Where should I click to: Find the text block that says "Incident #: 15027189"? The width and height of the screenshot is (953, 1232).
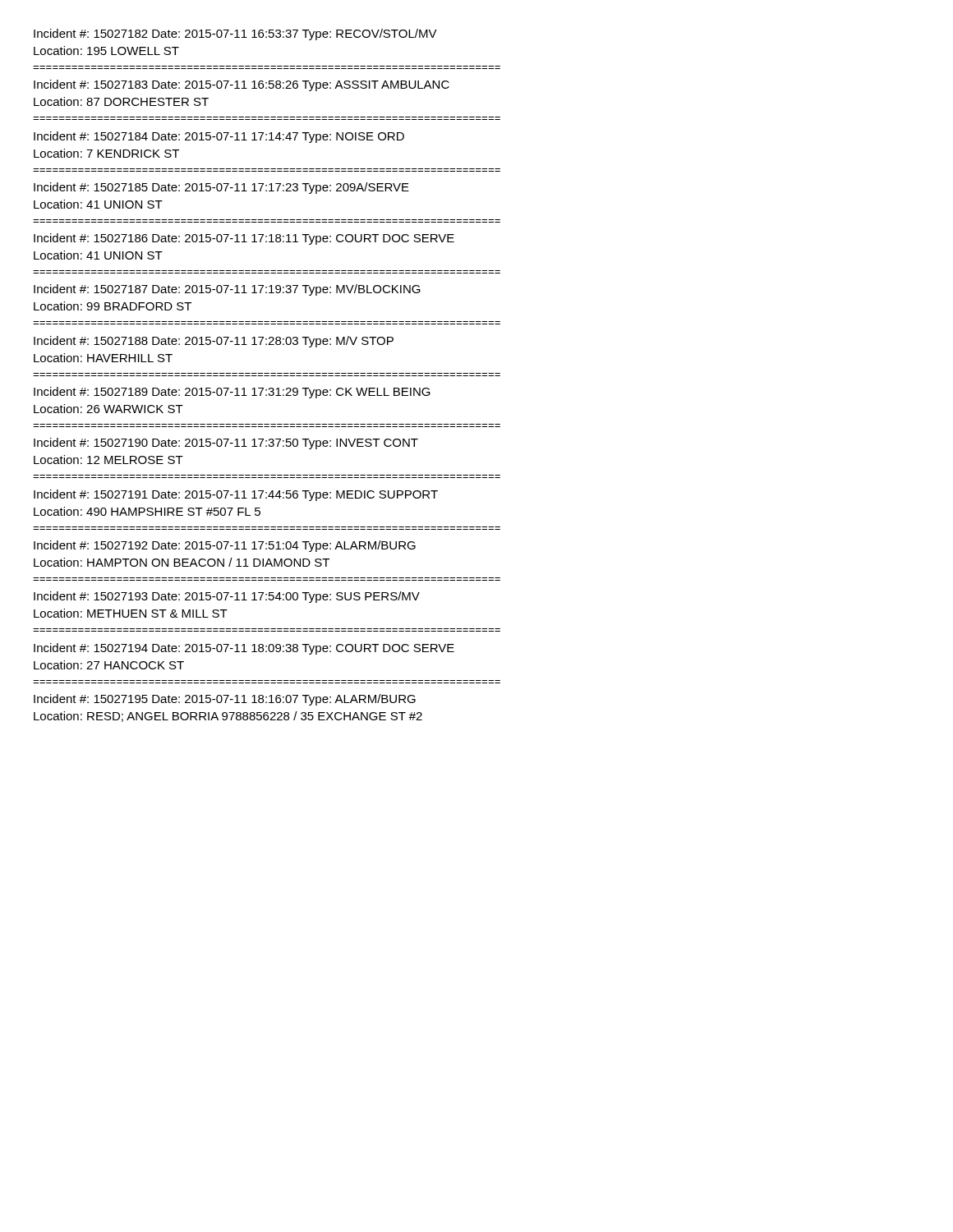232,393
